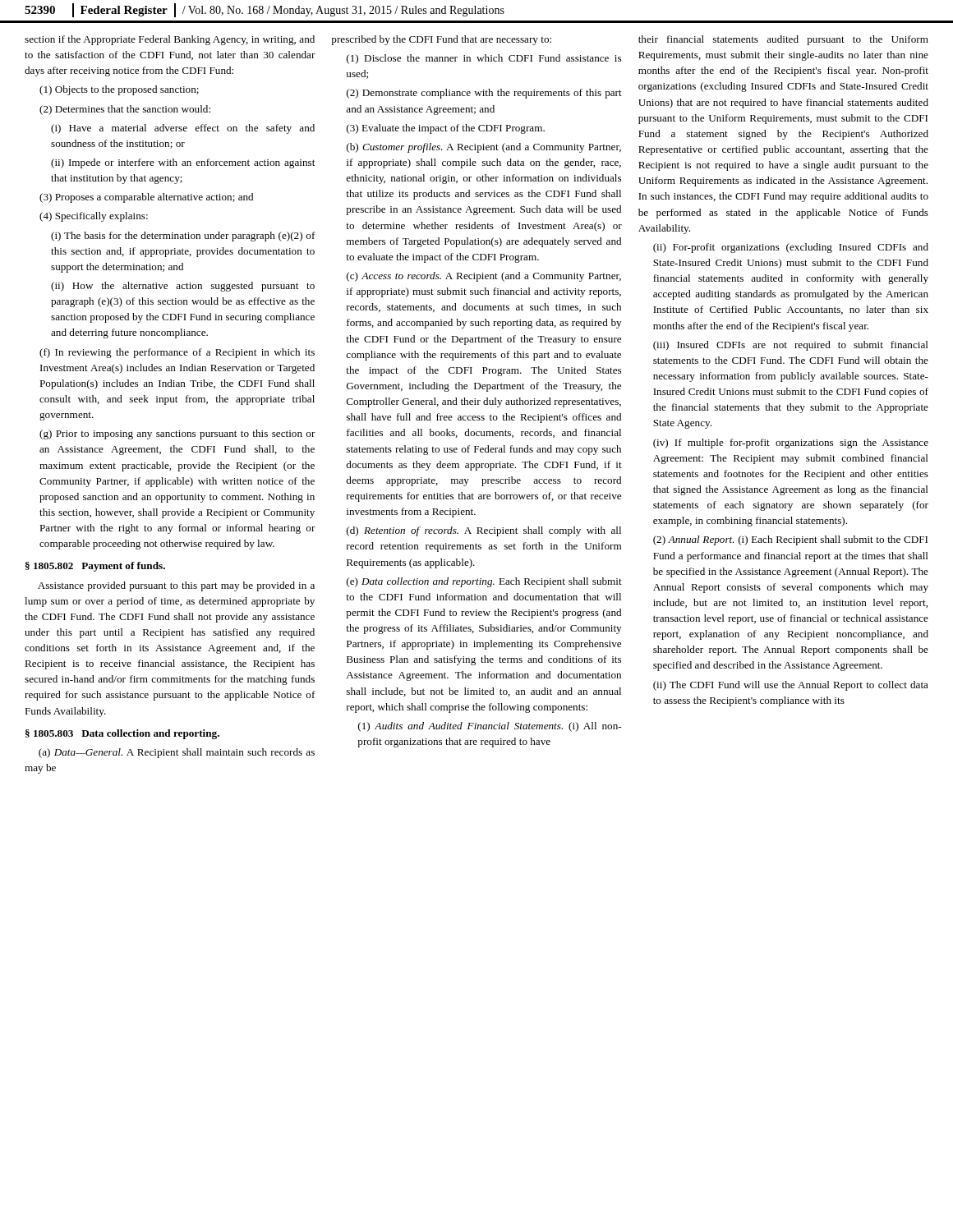This screenshot has height=1232, width=953.
Task: Select the text block with the text "prescribed by the CDFI Fund that are necessary"
Action: (476, 390)
